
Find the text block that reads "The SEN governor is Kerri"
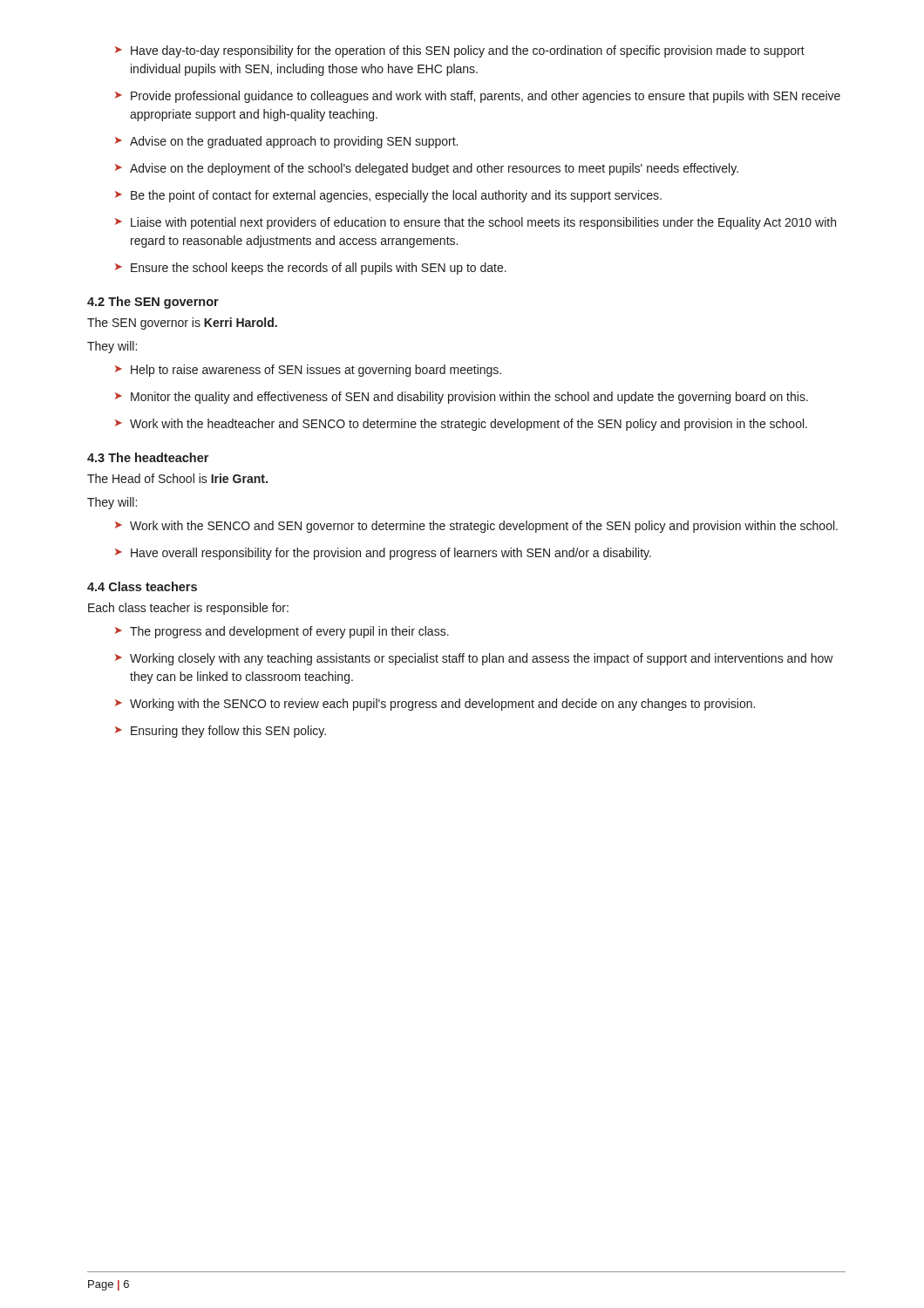point(182,323)
